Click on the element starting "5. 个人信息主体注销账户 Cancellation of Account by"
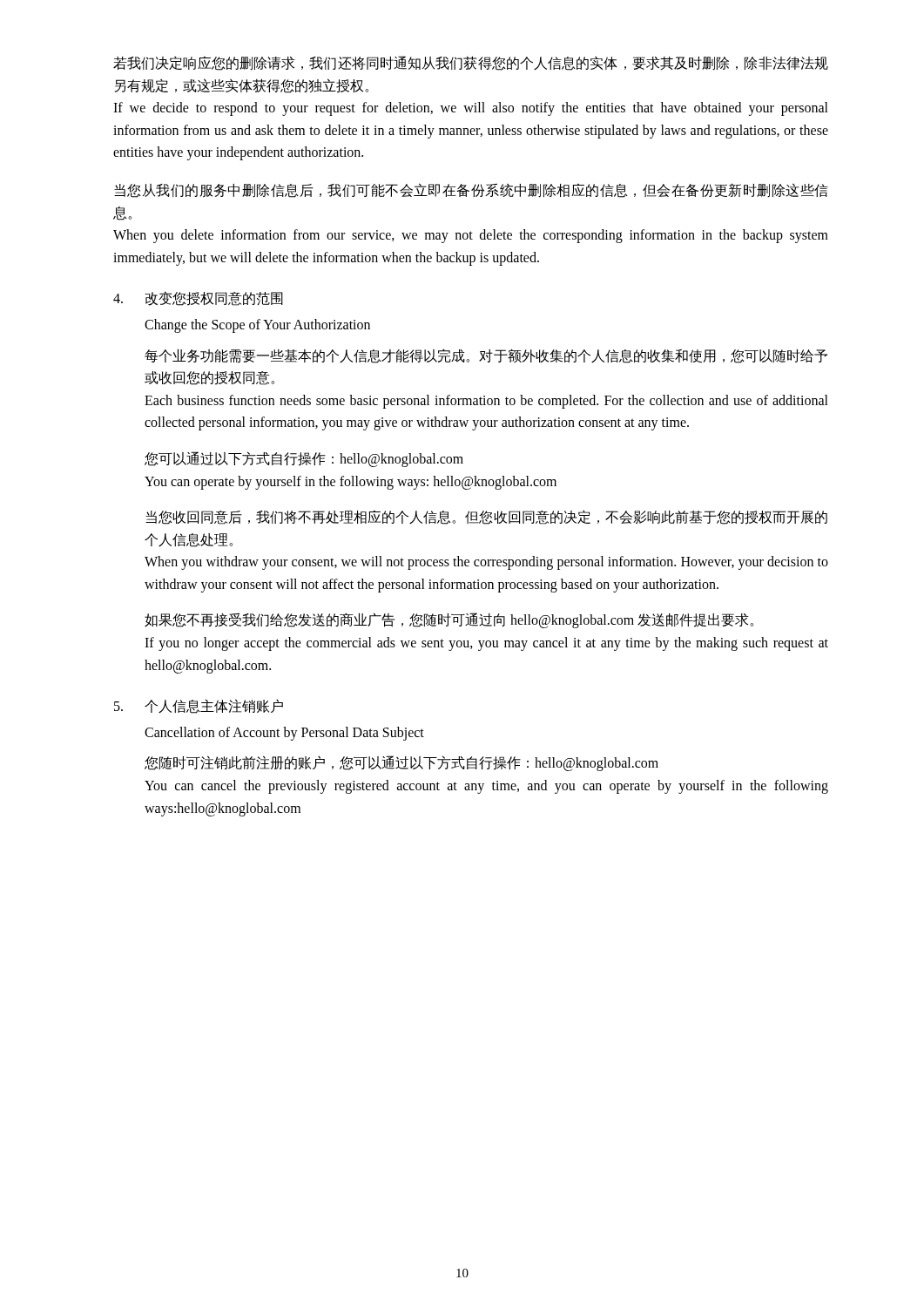 (199, 706)
